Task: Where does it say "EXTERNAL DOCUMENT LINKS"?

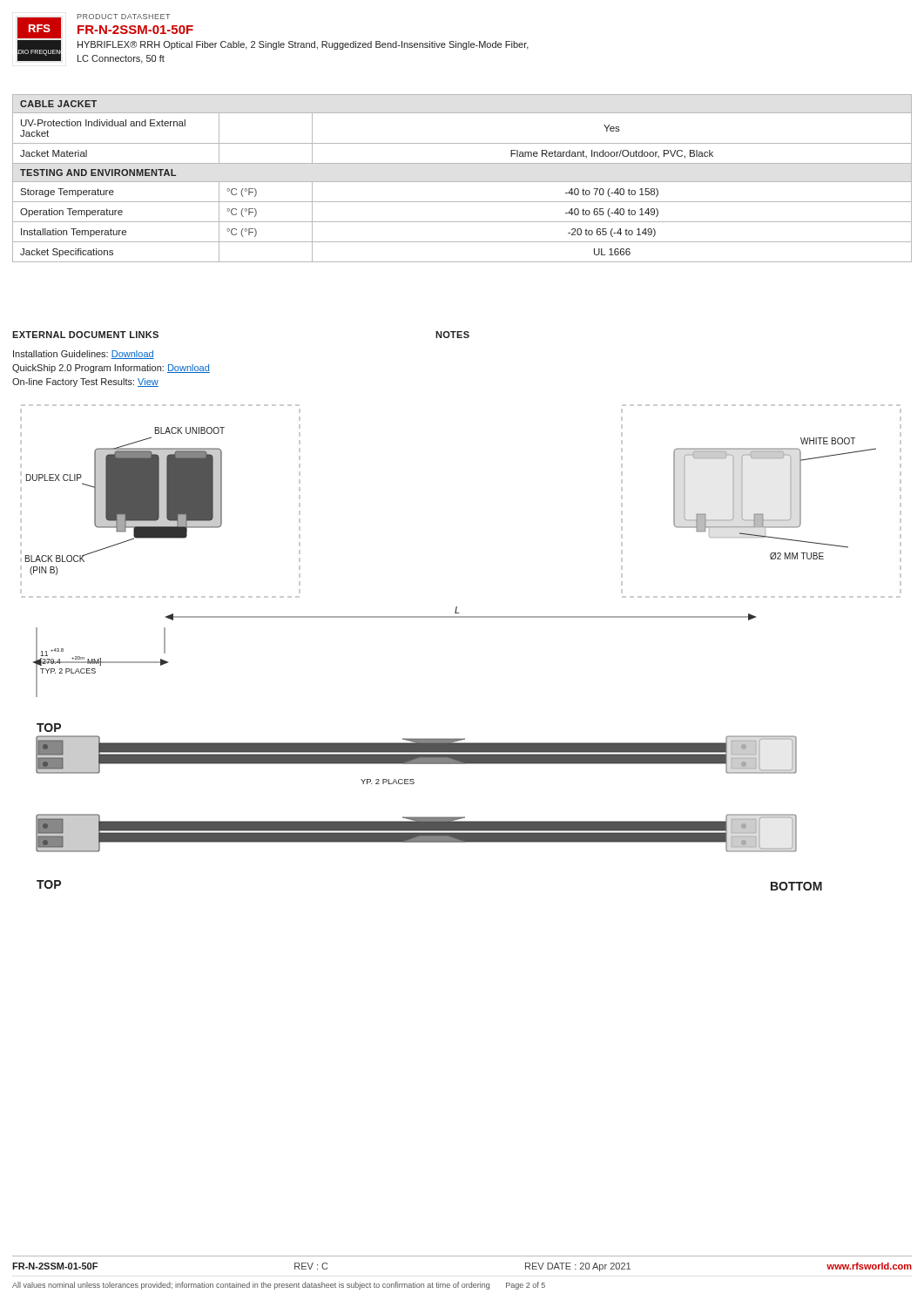Action: pos(86,335)
